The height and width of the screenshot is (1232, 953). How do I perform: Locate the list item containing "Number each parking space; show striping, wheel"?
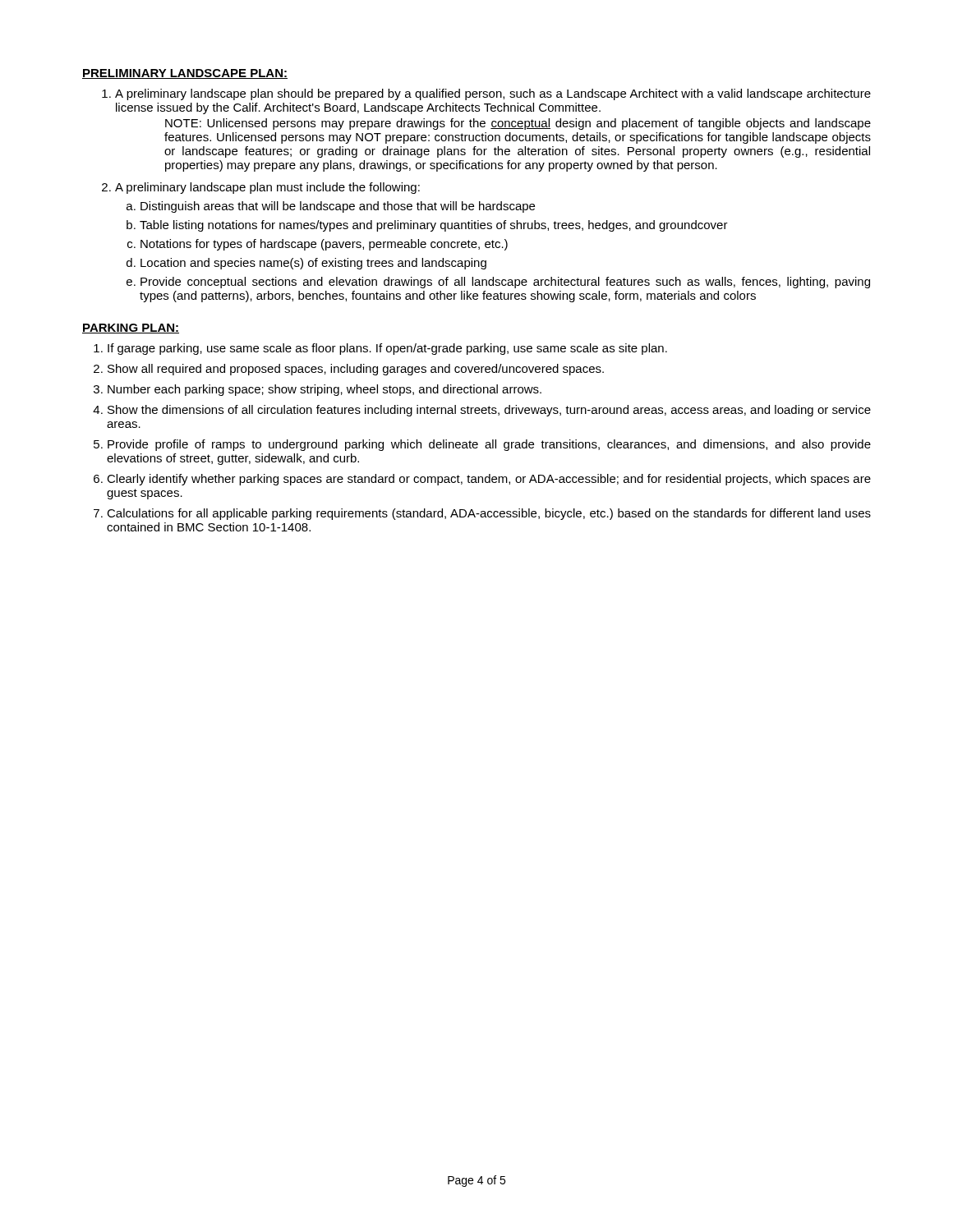[325, 389]
